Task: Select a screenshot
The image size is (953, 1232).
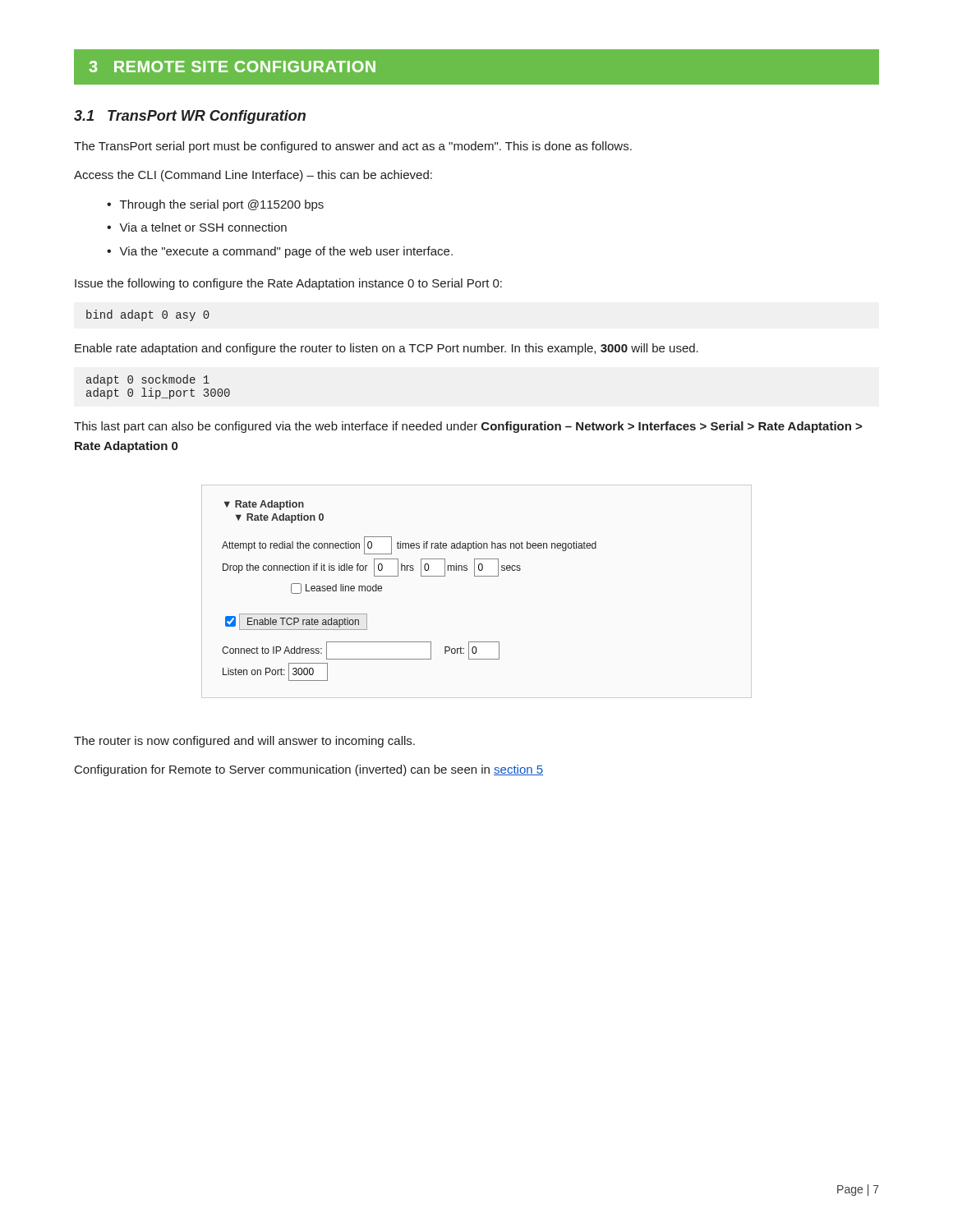Action: coord(476,591)
